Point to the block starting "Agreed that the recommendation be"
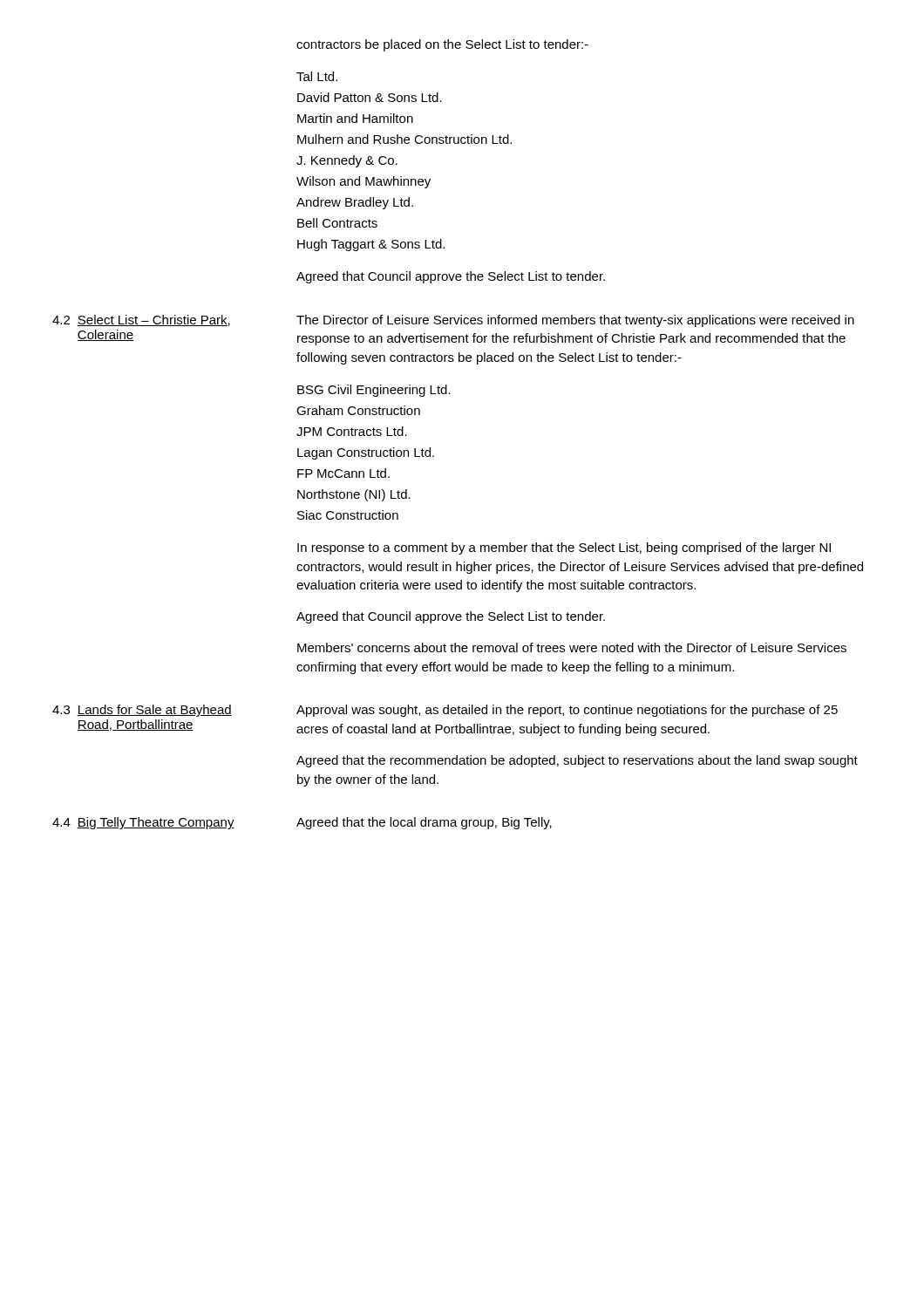Viewport: 924px width, 1308px height. pos(577,769)
